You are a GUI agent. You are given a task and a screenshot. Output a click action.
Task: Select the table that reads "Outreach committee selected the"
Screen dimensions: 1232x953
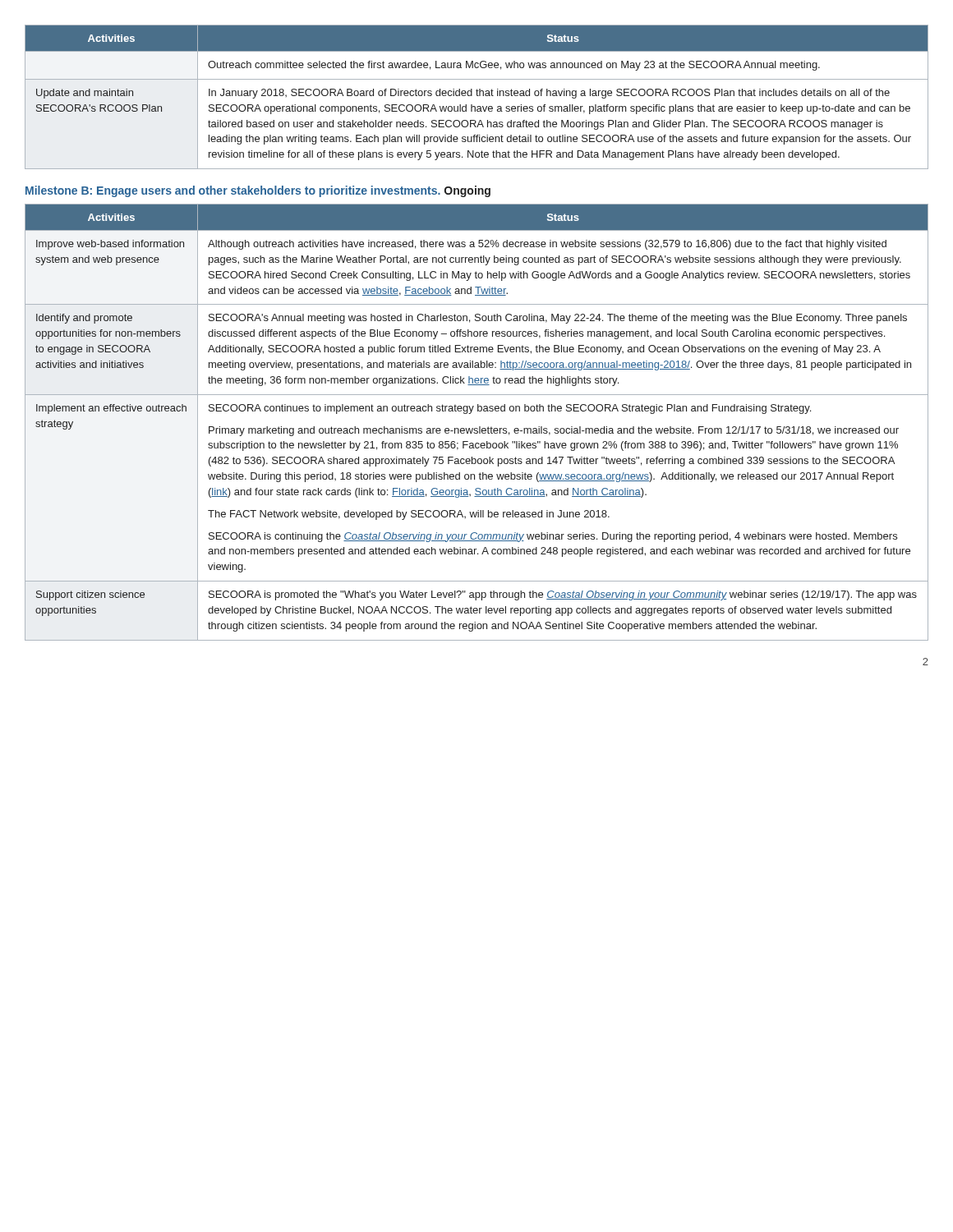point(476,97)
